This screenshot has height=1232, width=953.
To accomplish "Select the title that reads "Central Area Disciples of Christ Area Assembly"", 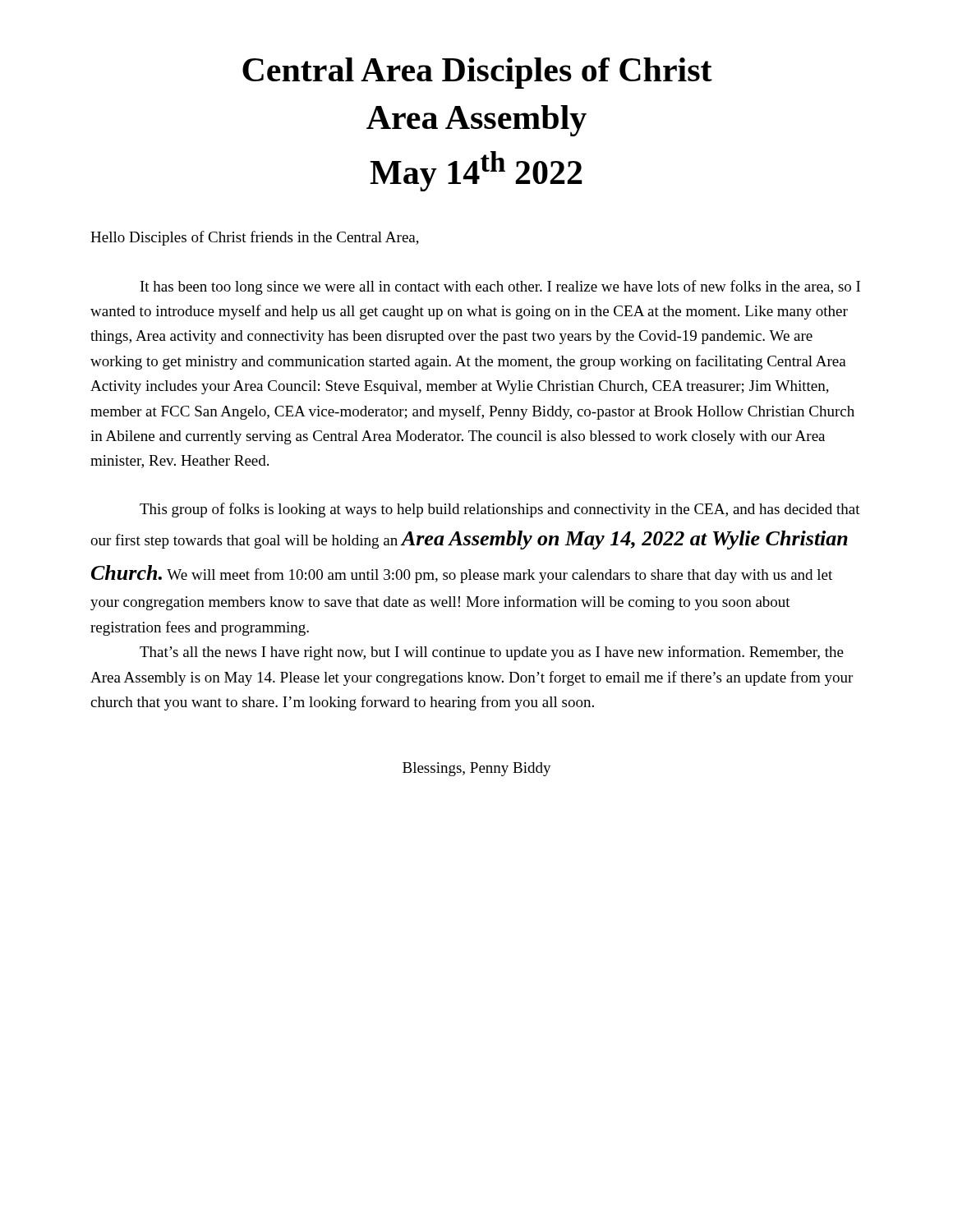I will (476, 121).
